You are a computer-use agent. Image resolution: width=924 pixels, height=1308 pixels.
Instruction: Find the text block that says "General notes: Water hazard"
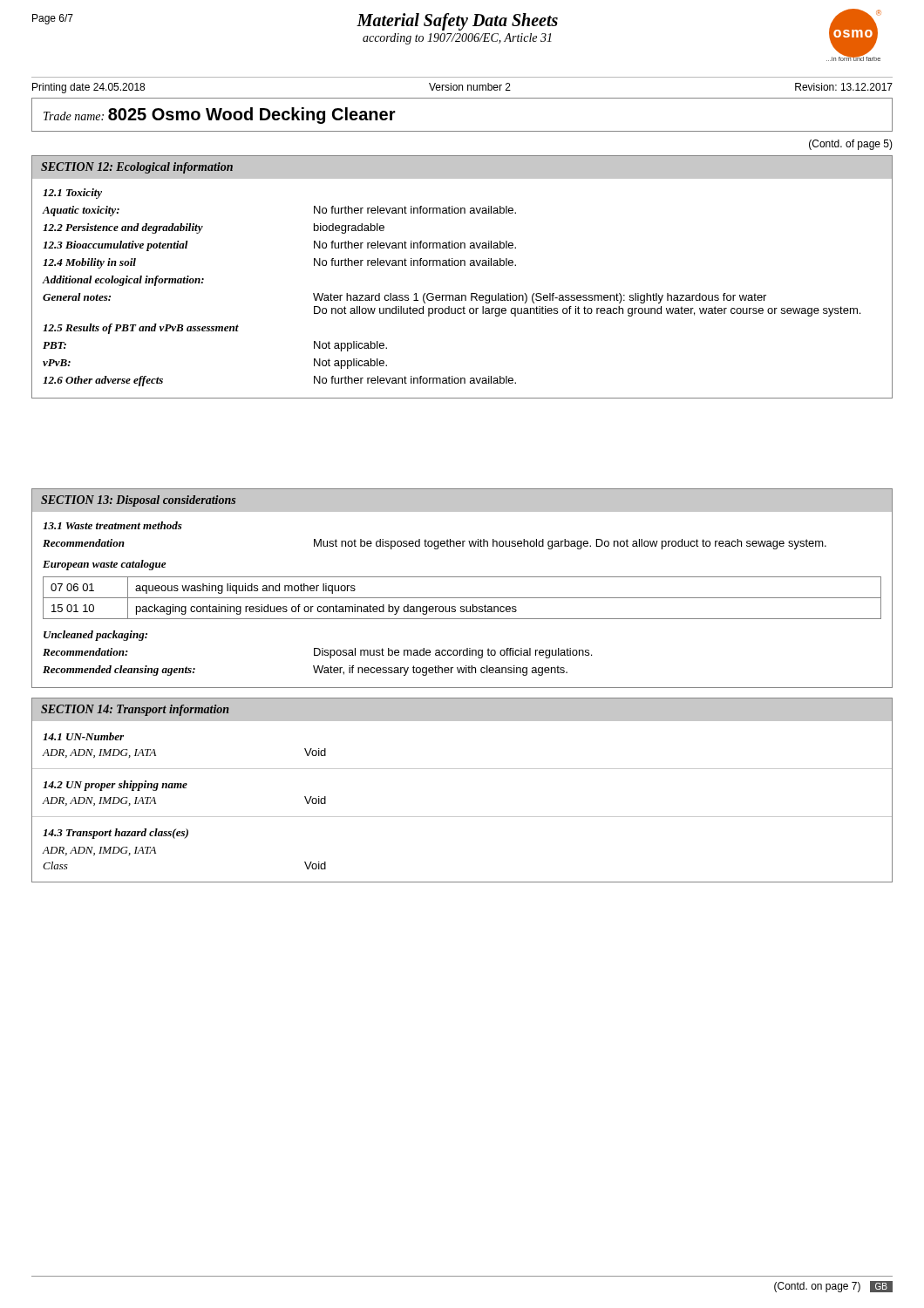(462, 303)
